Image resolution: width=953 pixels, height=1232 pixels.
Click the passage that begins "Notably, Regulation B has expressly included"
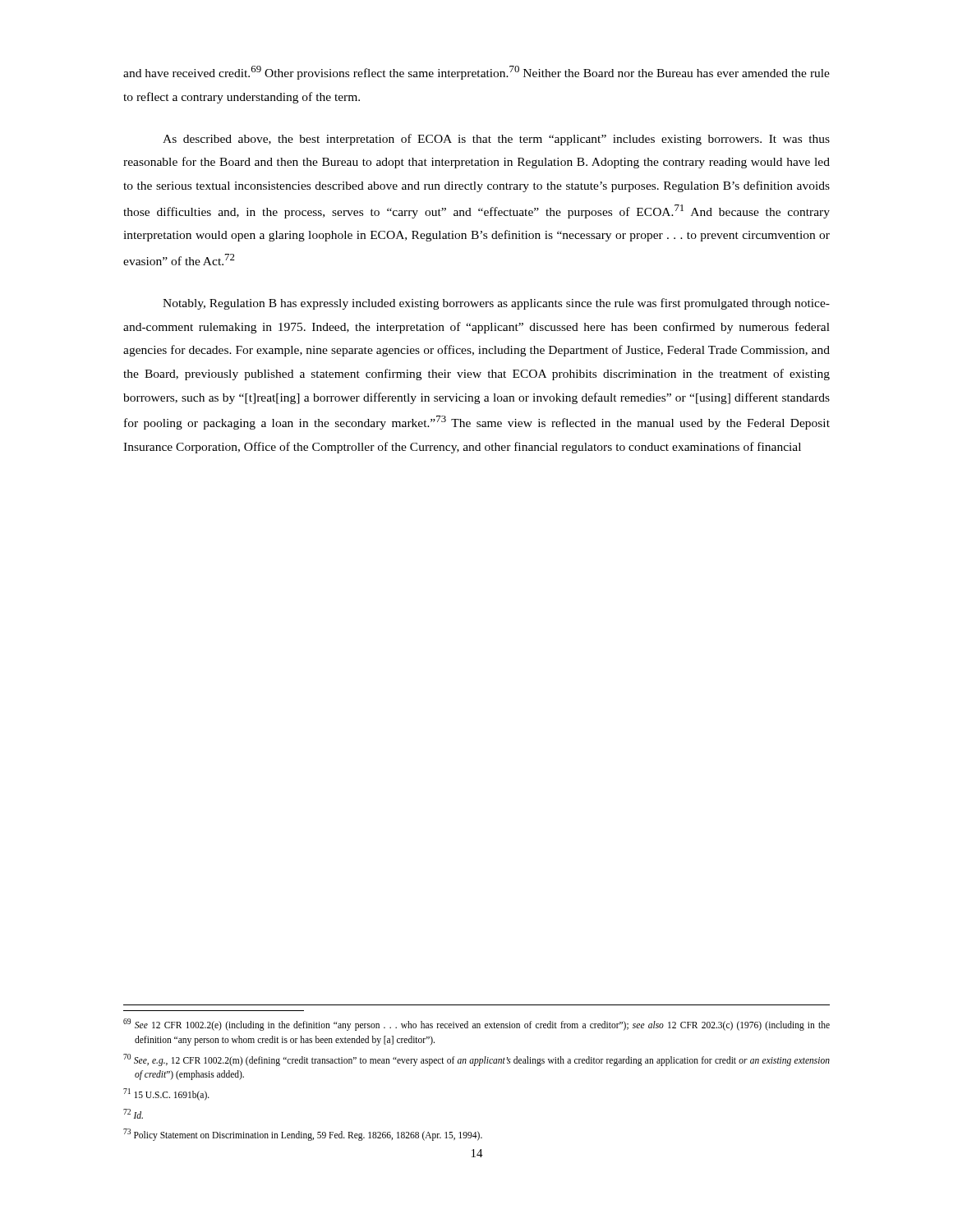click(476, 375)
